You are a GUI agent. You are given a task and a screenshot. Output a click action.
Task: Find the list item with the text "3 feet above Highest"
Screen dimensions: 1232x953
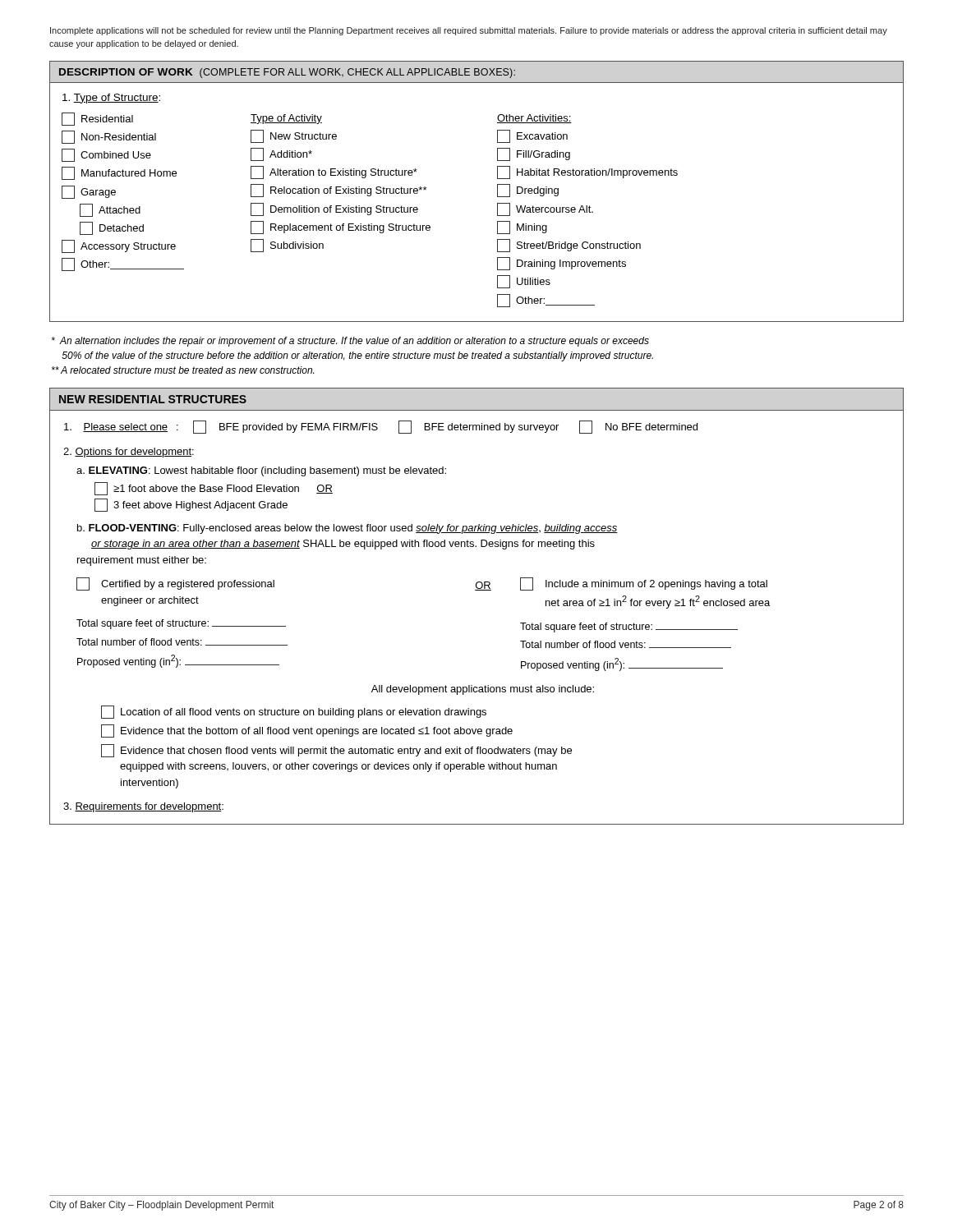[191, 505]
